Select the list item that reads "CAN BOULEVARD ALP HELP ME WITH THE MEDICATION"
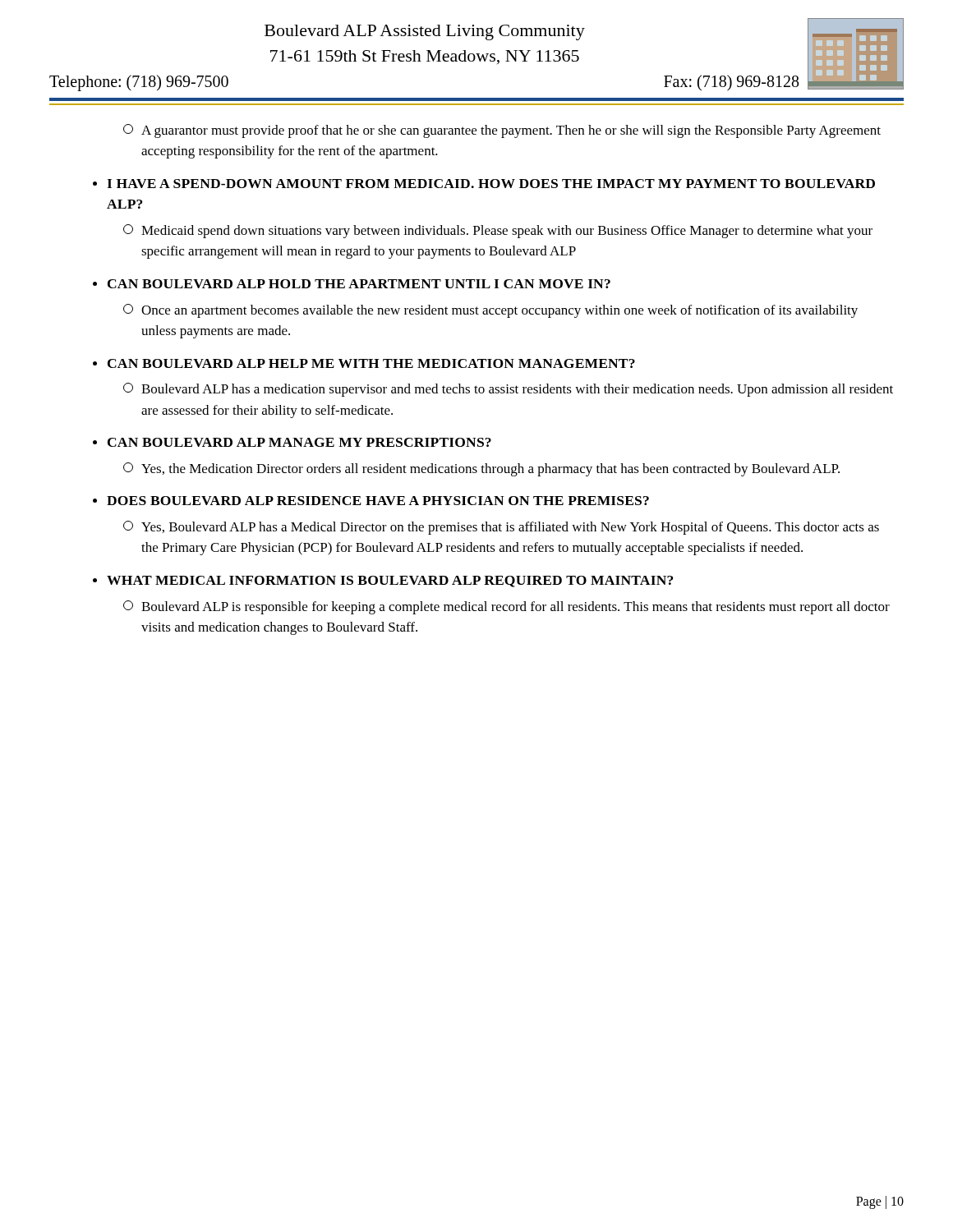Screen dimensions: 1232x953 coord(501,388)
